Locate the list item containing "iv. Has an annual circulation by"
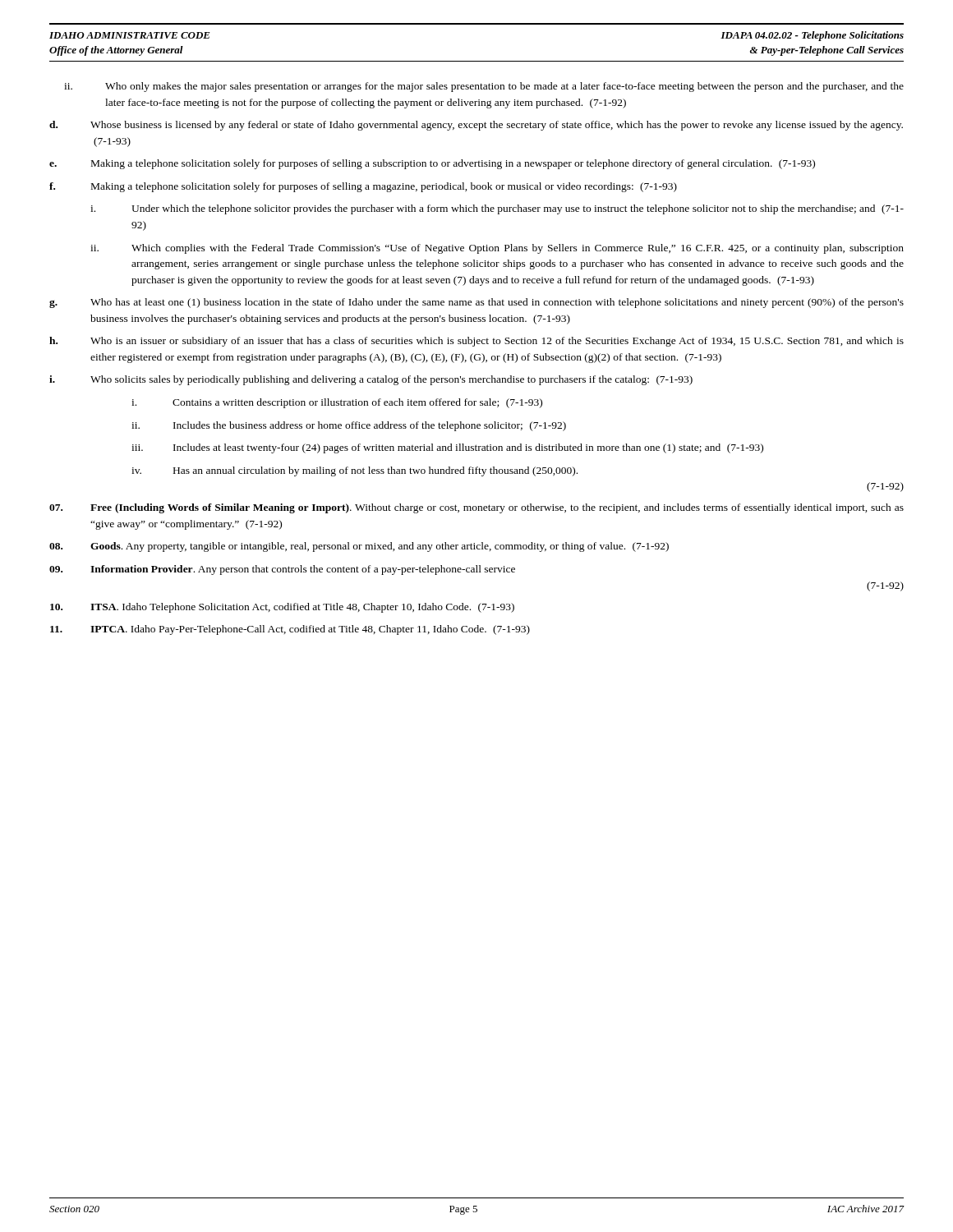This screenshot has width=953, height=1232. (x=518, y=470)
